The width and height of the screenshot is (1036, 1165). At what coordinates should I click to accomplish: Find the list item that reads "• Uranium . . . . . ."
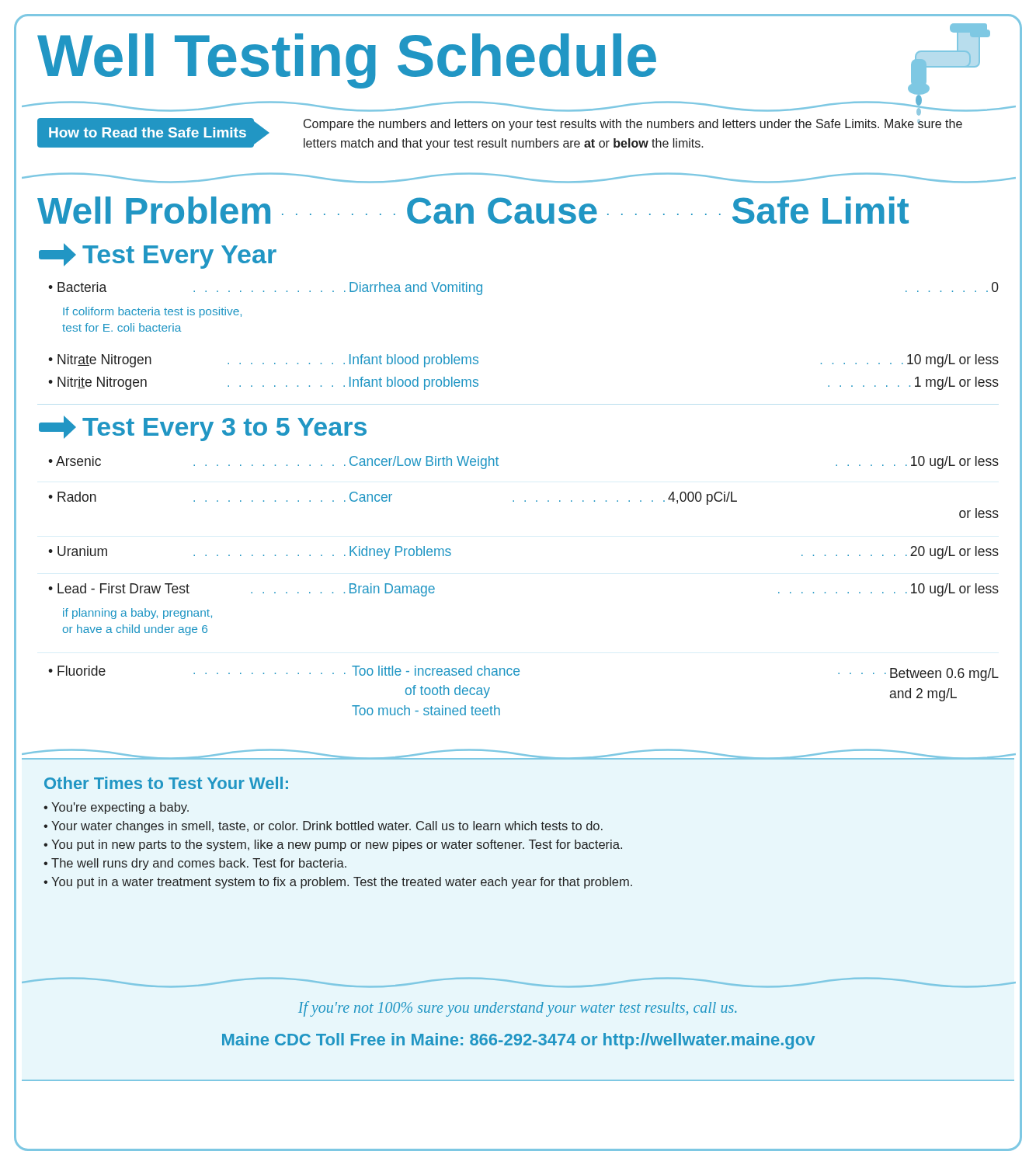click(73, 553)
